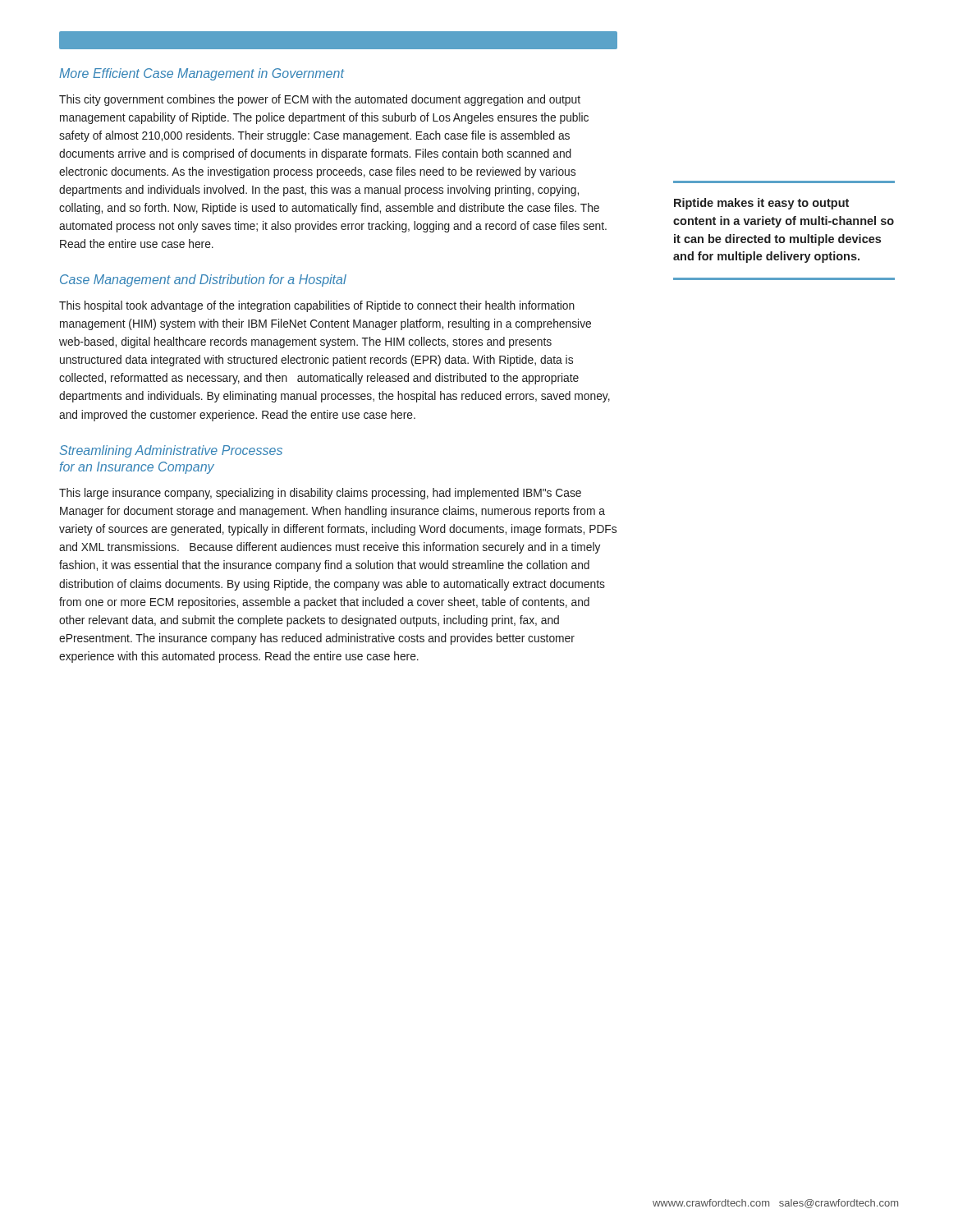
Task: Select the section header that says "More Efficient Case Management in Government"
Action: (338, 74)
